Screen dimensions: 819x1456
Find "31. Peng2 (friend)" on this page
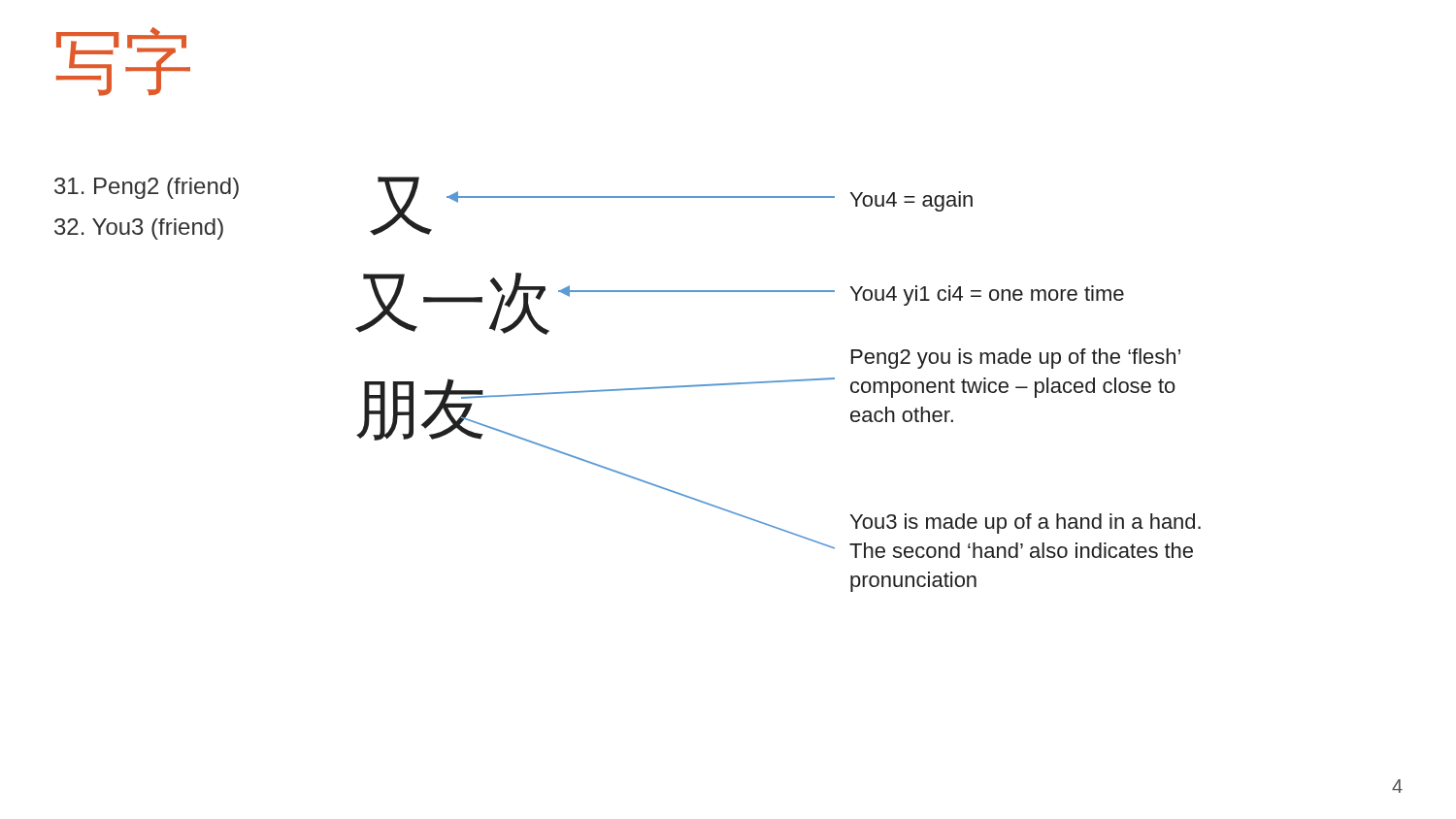coord(147,186)
